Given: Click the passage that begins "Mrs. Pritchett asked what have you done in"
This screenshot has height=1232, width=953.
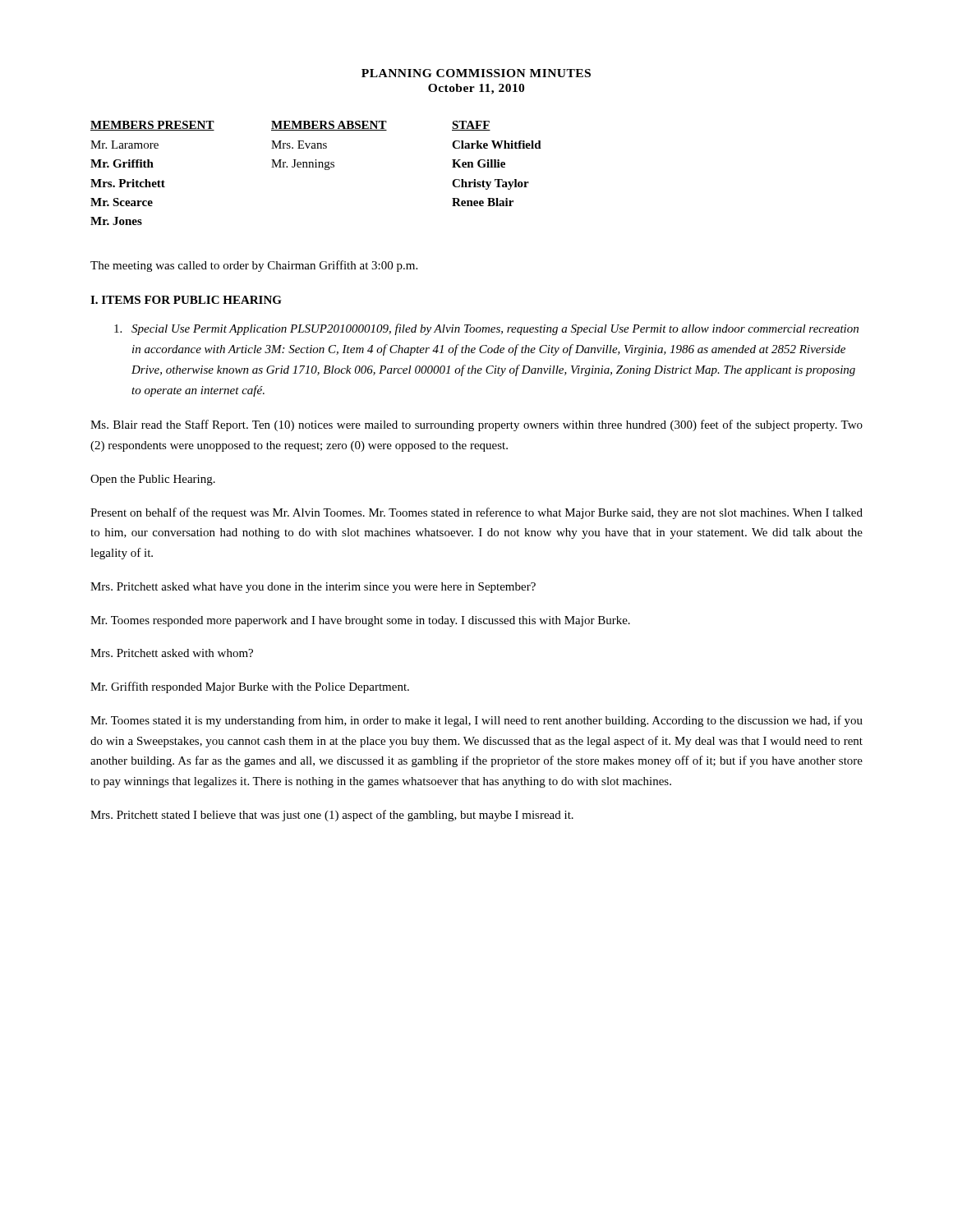Looking at the screenshot, I should coord(313,586).
